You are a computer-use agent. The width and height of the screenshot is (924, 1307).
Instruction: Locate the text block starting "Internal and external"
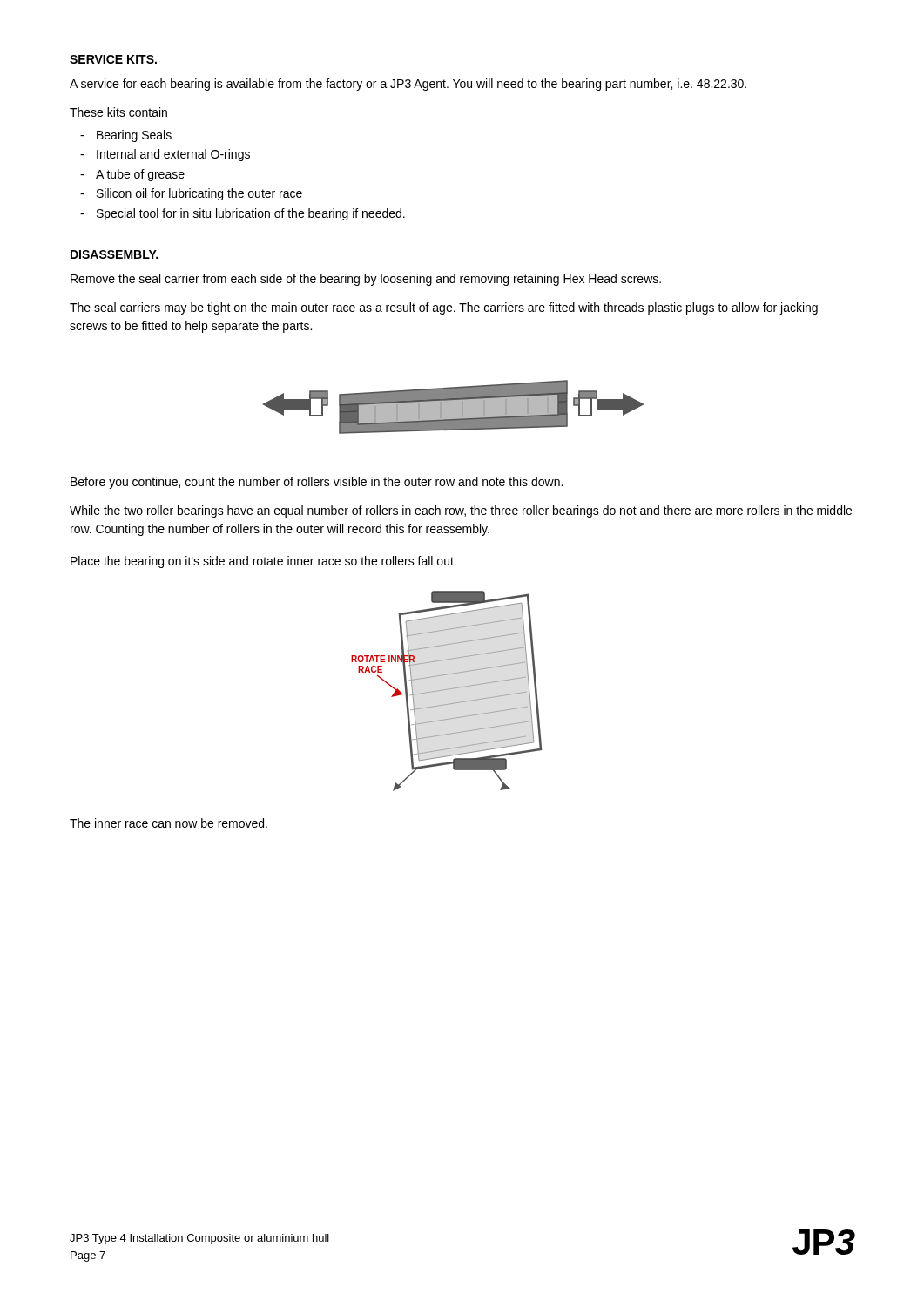(173, 155)
